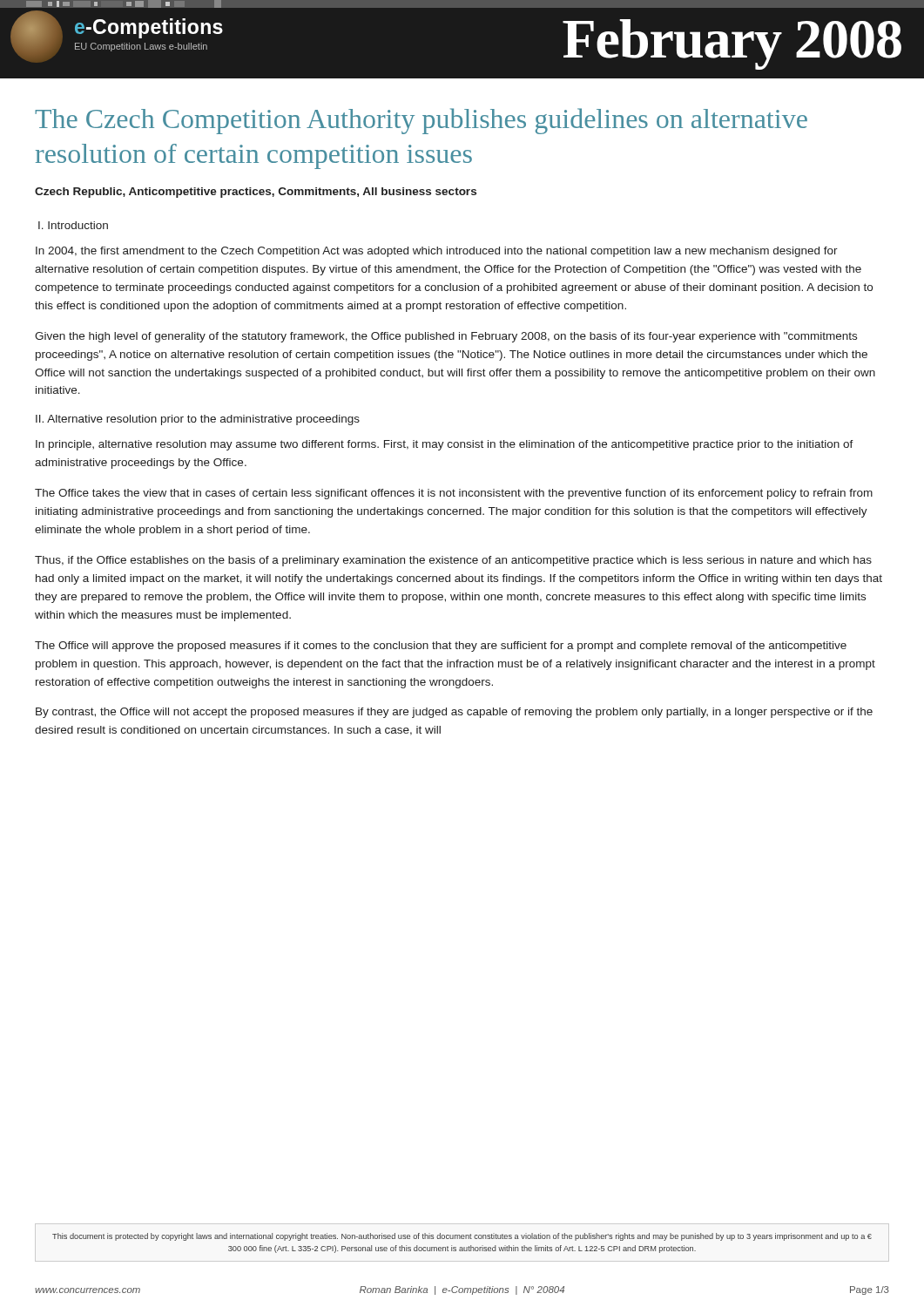
Task: Point to the passage starting "The Office will approve the proposed measures"
Action: pos(455,663)
